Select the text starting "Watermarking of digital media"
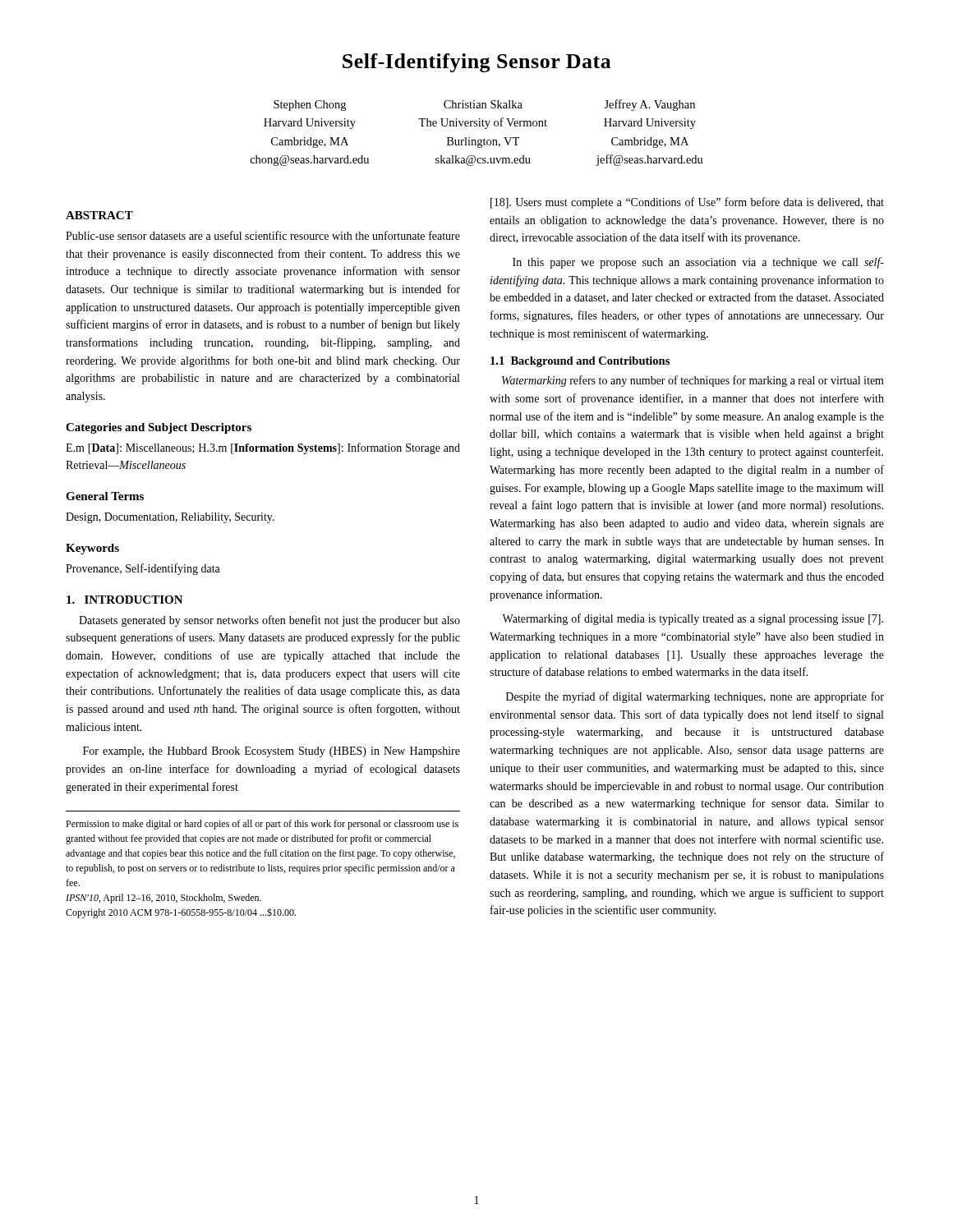953x1232 pixels. (x=687, y=646)
